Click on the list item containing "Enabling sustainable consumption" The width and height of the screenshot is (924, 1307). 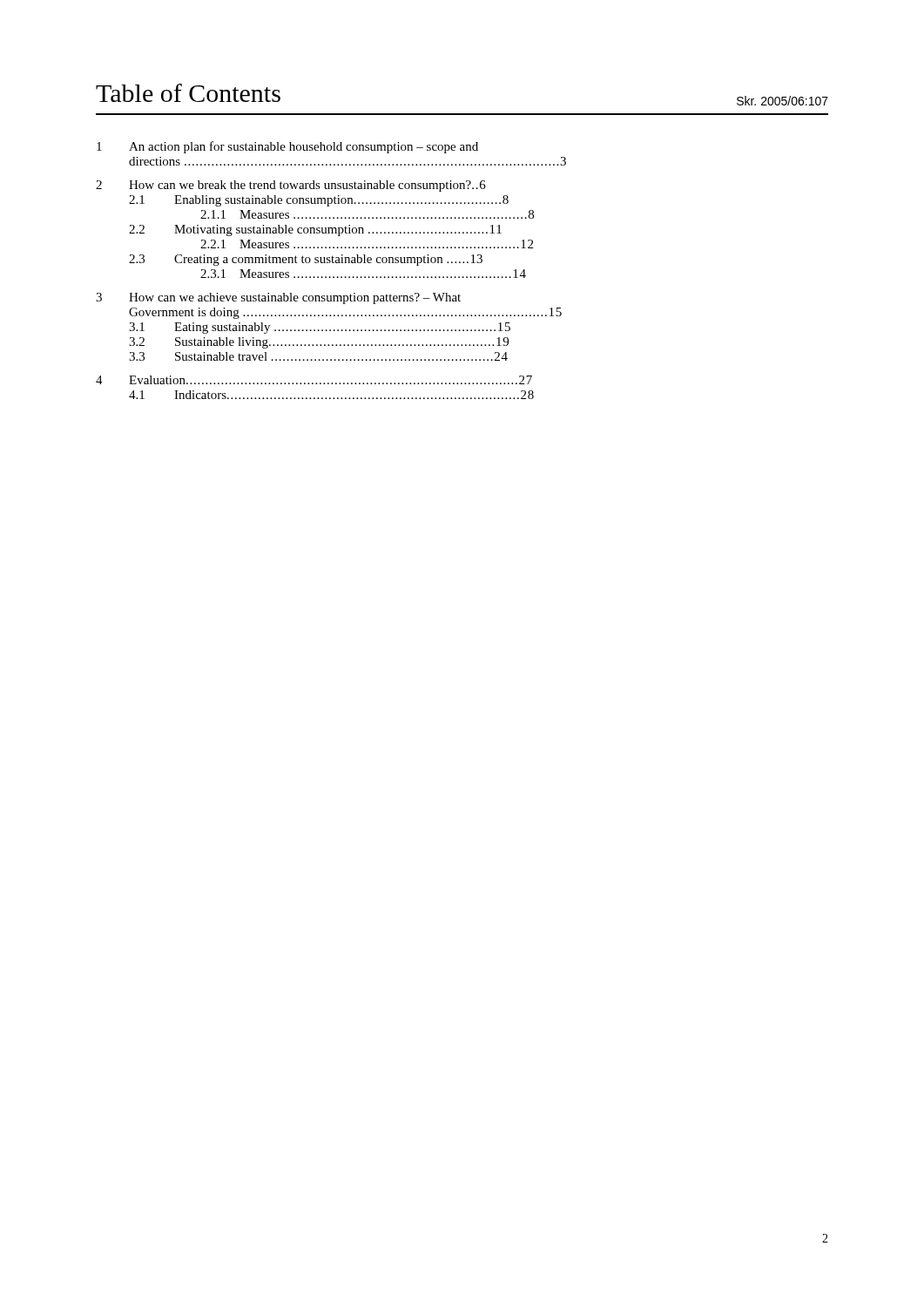click(501, 200)
